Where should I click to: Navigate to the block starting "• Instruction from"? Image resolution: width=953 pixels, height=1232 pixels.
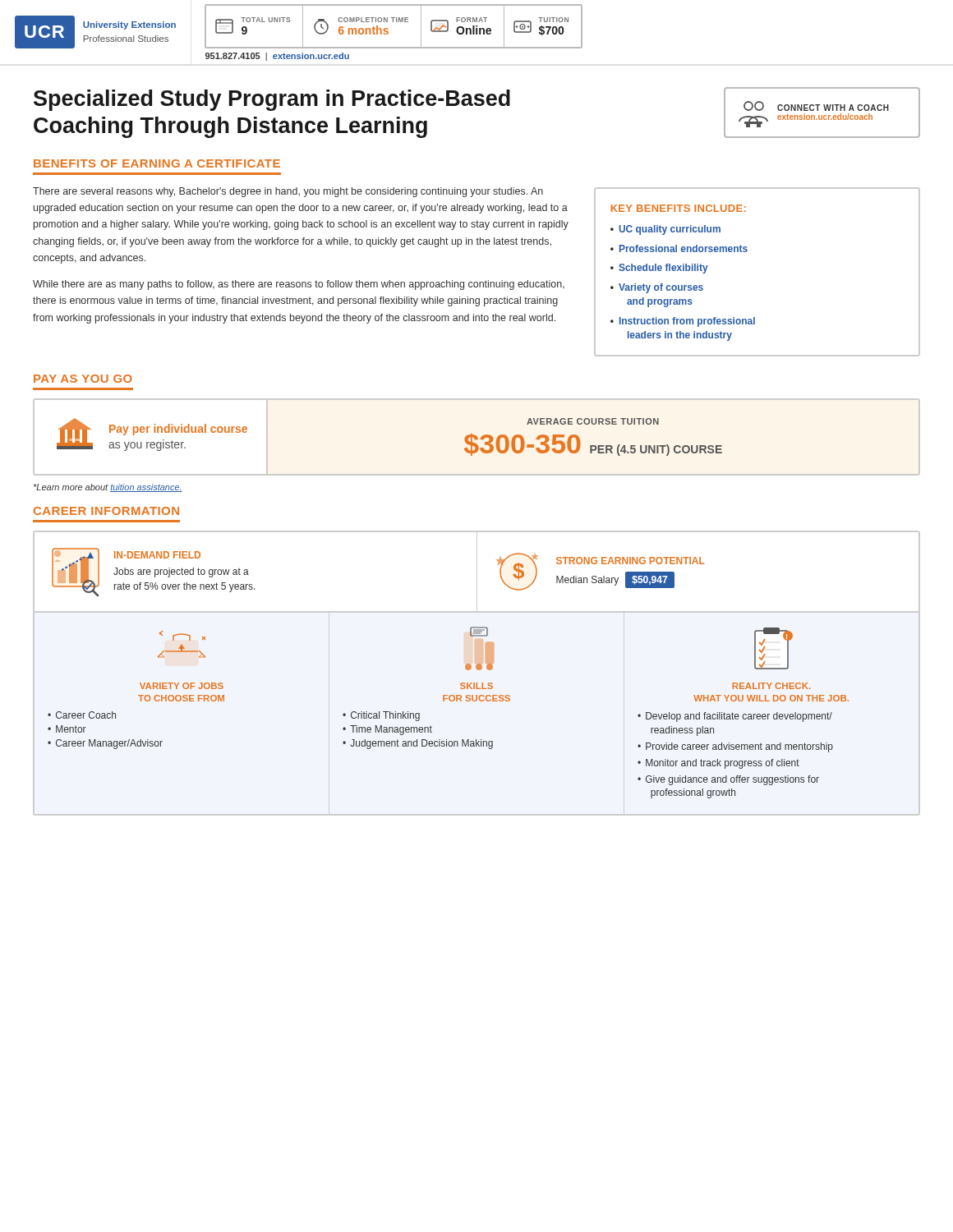coord(683,327)
